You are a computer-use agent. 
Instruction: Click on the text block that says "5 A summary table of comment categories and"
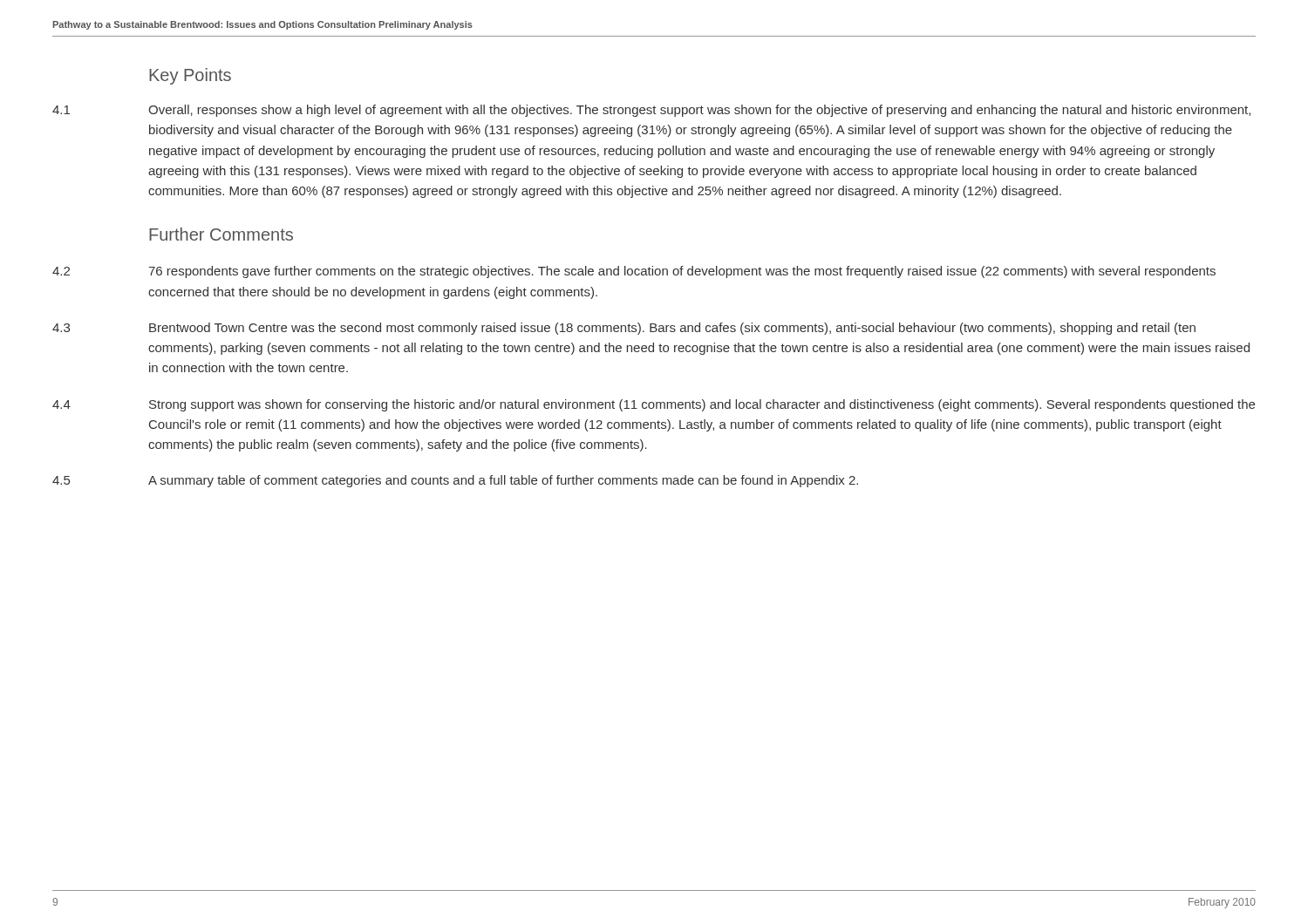[x=654, y=480]
